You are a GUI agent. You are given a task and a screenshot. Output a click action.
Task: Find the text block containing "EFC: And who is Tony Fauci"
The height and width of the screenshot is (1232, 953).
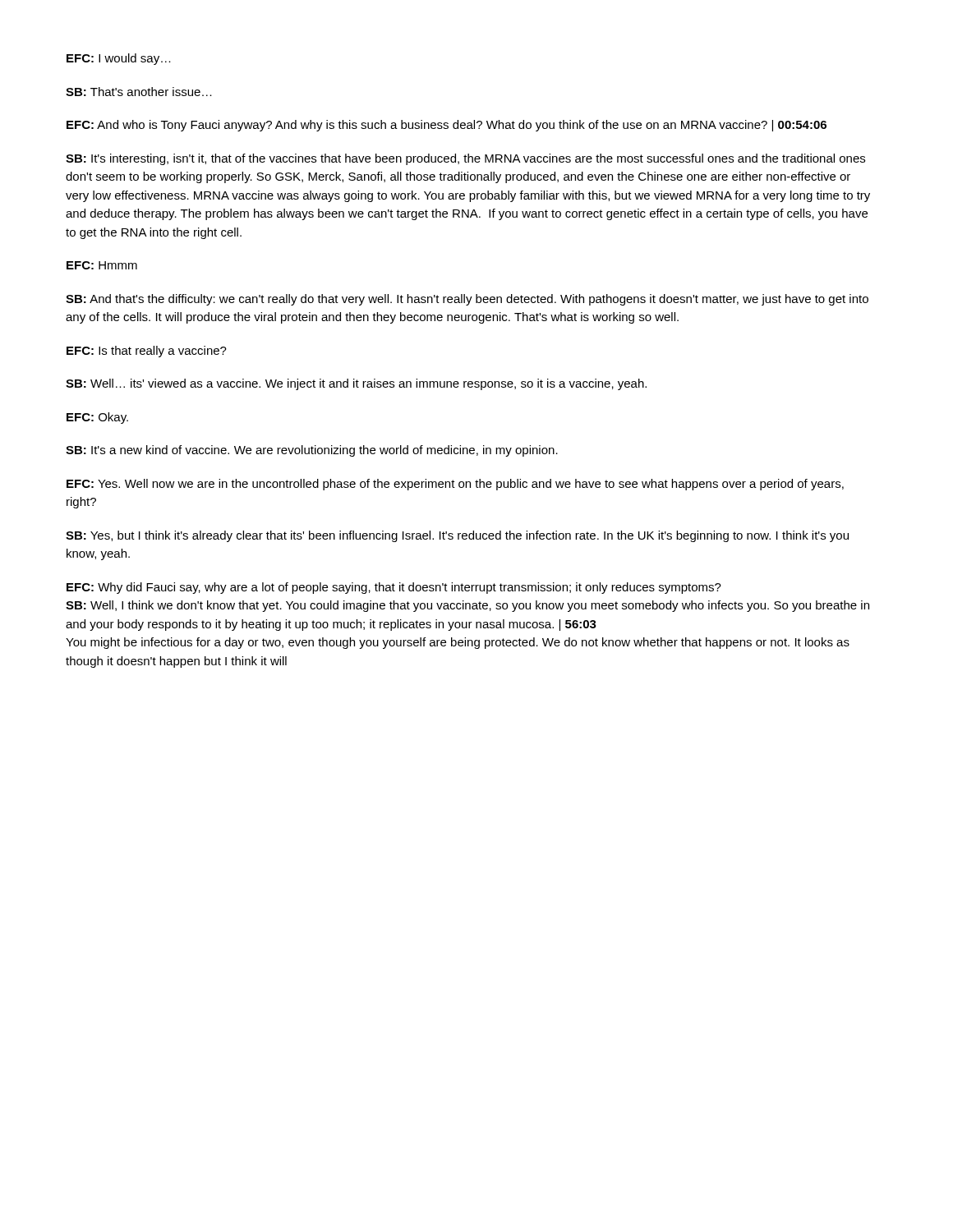446,124
